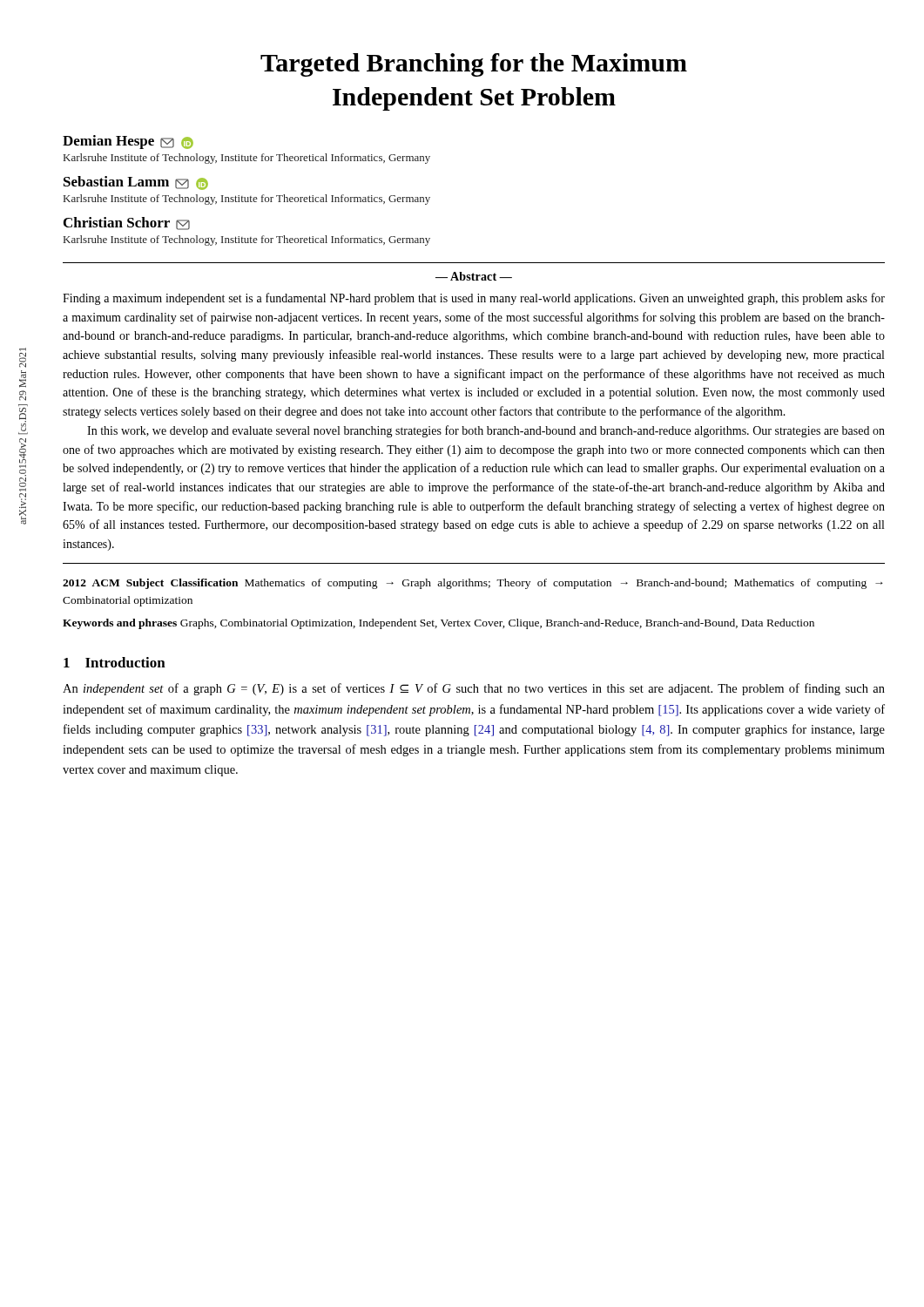Click on the text block that says "Keywords and phrases Graphs, Combinatorial"
This screenshot has width=924, height=1307.
pos(439,623)
